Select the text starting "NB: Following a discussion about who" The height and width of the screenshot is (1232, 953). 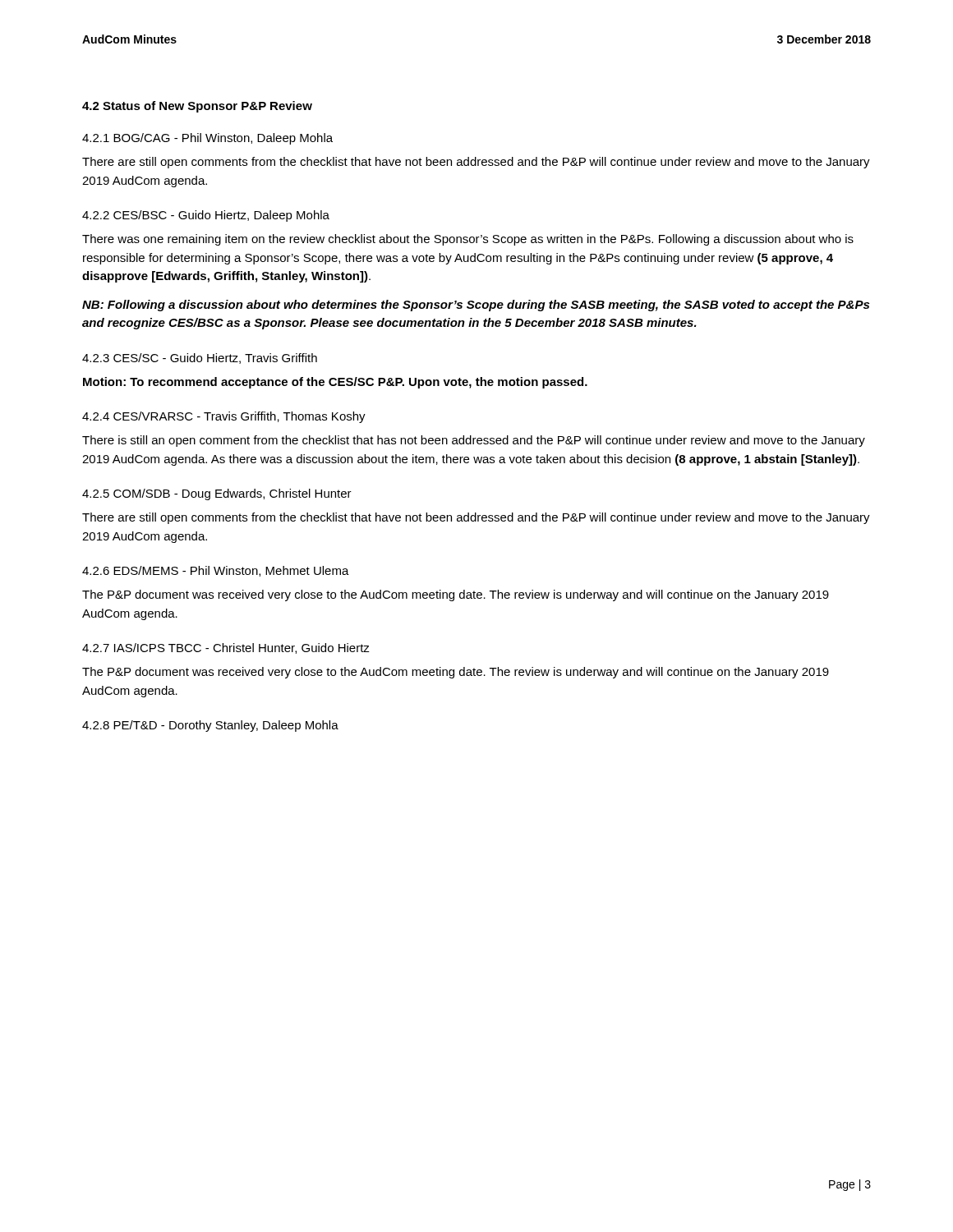tap(476, 313)
